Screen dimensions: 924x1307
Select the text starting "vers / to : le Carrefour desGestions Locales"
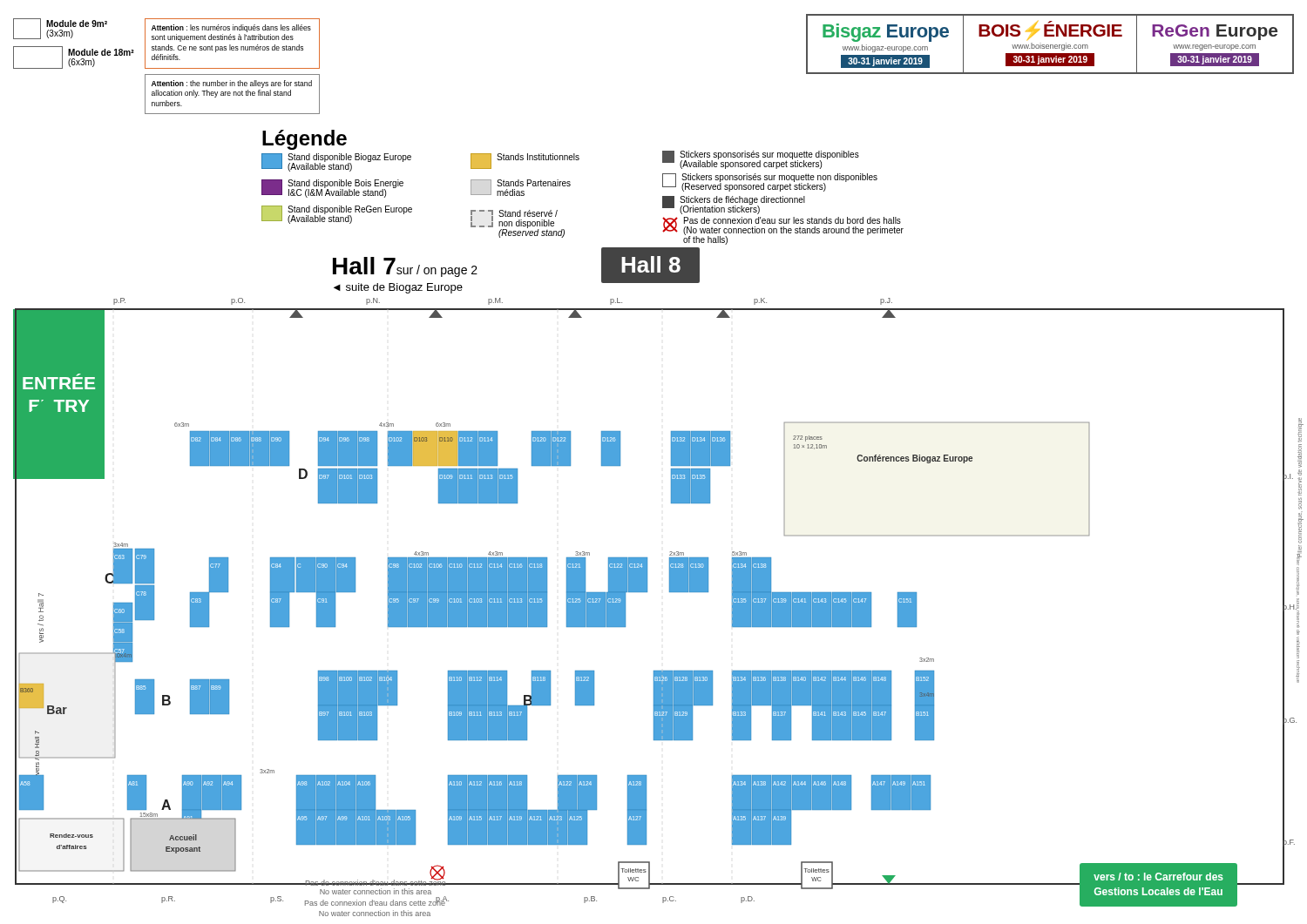(x=1159, y=885)
